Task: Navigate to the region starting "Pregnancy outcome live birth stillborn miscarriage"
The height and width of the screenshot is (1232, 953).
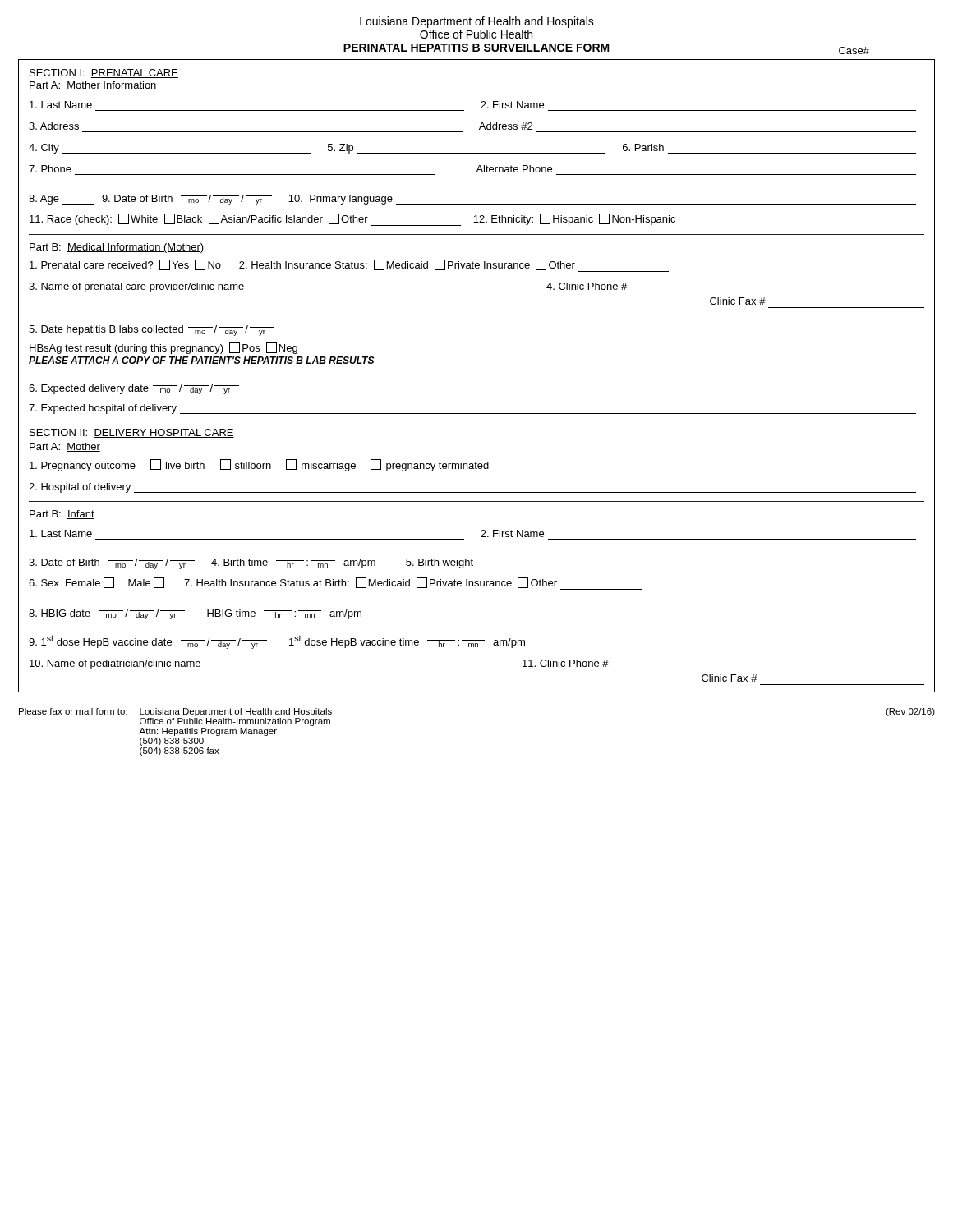Action: [x=476, y=465]
